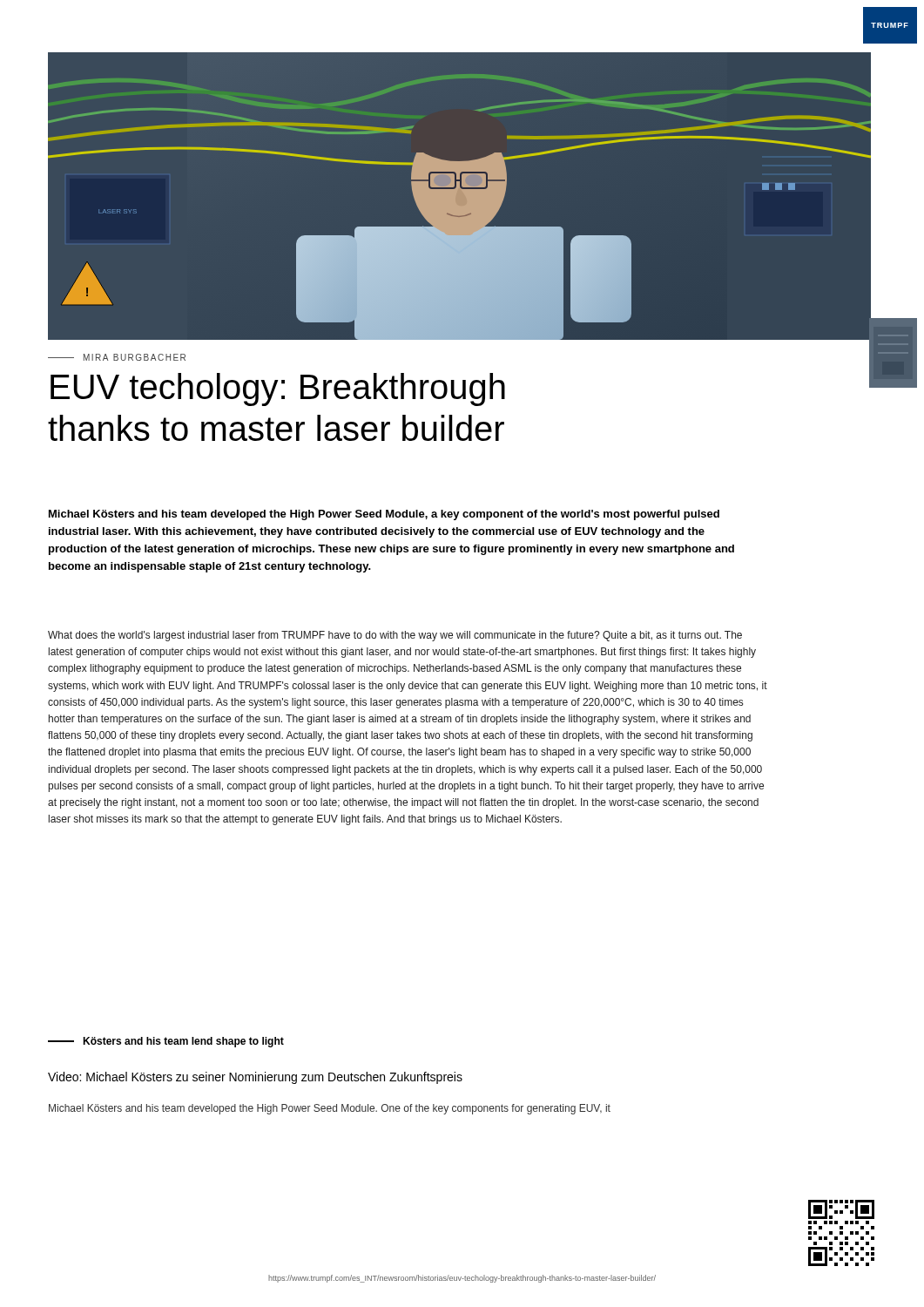Find the title on this page that starts "EUV techology: Breakthrough"
Image resolution: width=924 pixels, height=1307 pixels.
pyautogui.click(x=277, y=408)
